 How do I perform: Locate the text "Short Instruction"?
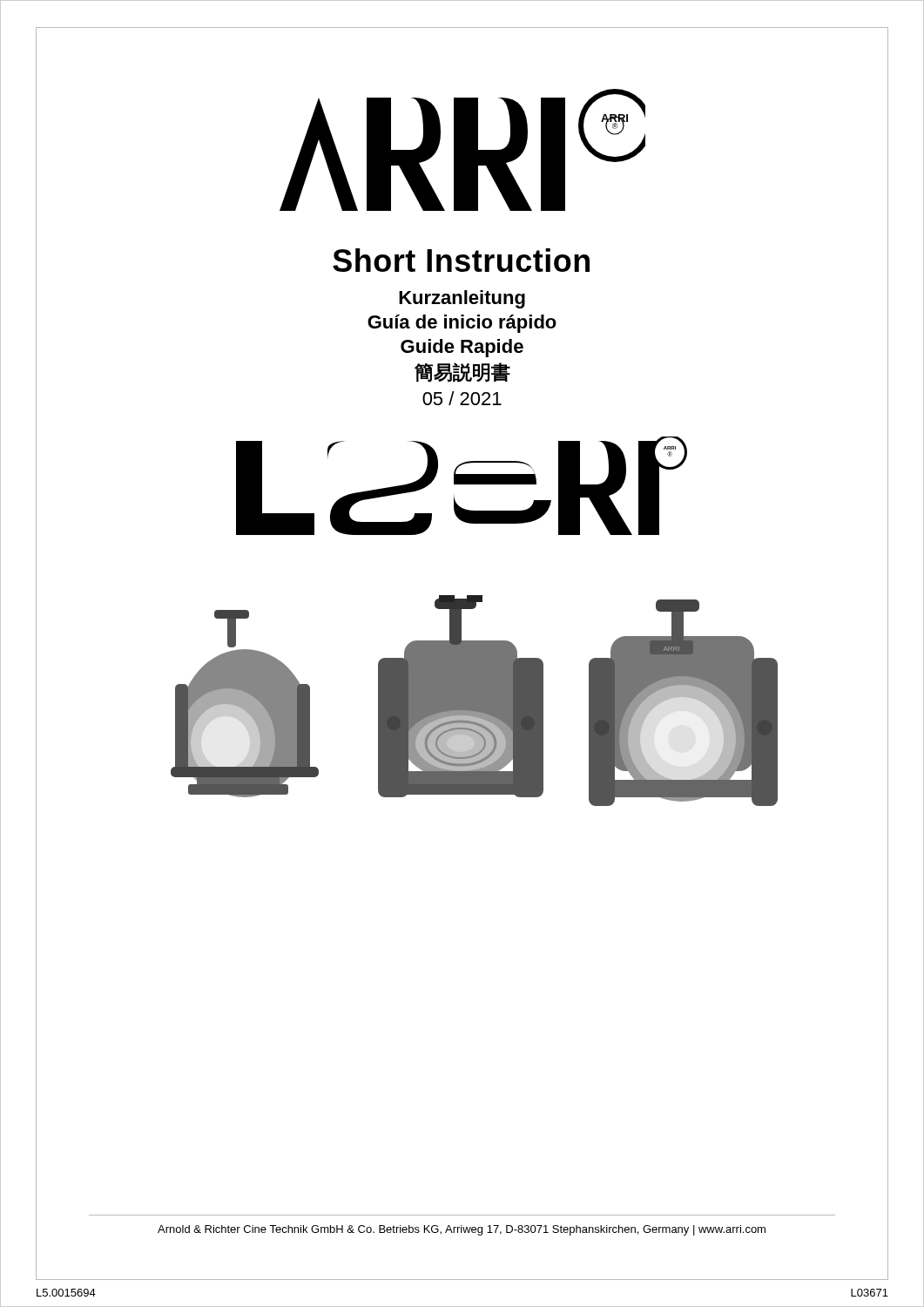(x=462, y=261)
